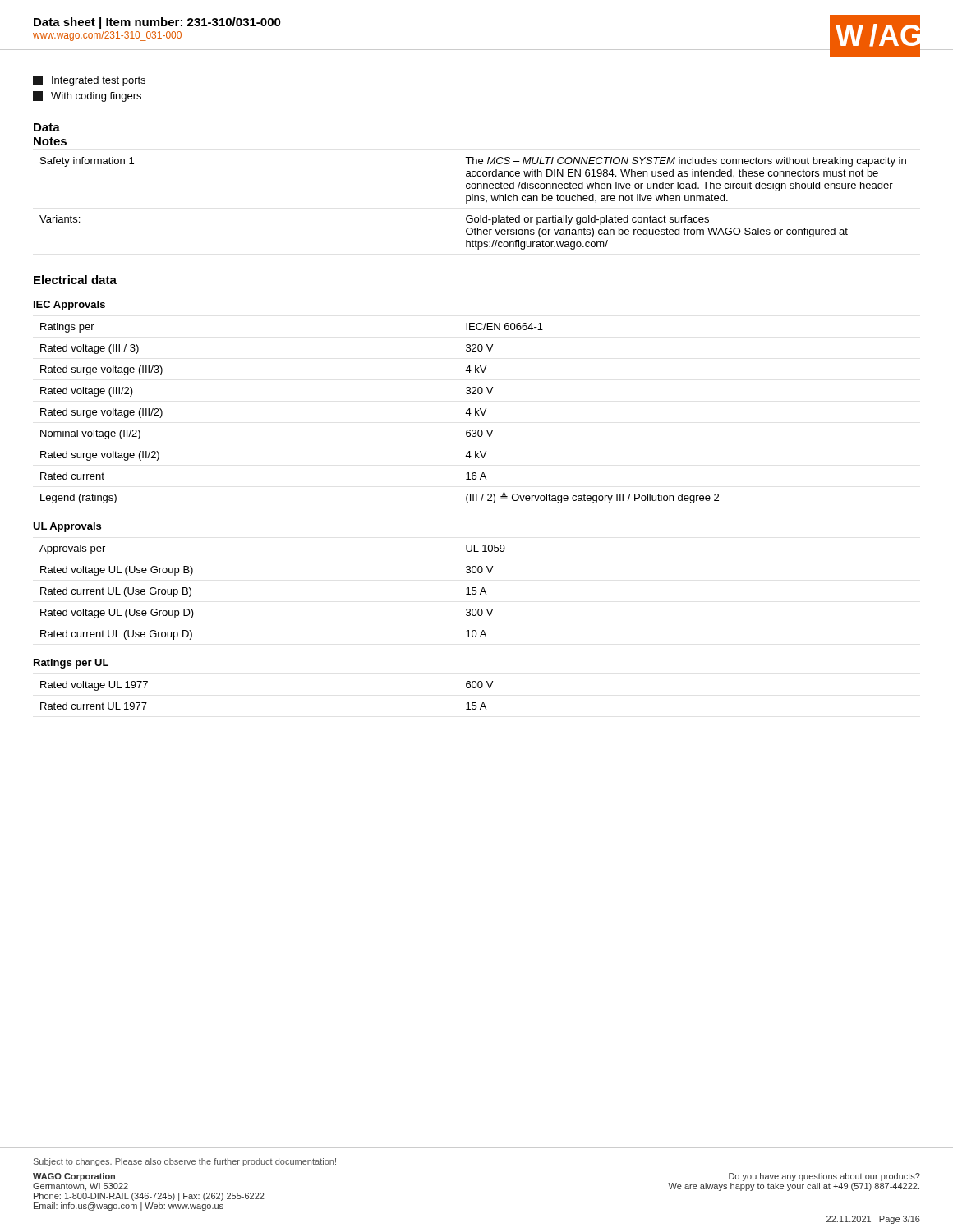Find the text block starting "Subject to changes. Please"
953x1232 pixels.
click(x=185, y=1161)
